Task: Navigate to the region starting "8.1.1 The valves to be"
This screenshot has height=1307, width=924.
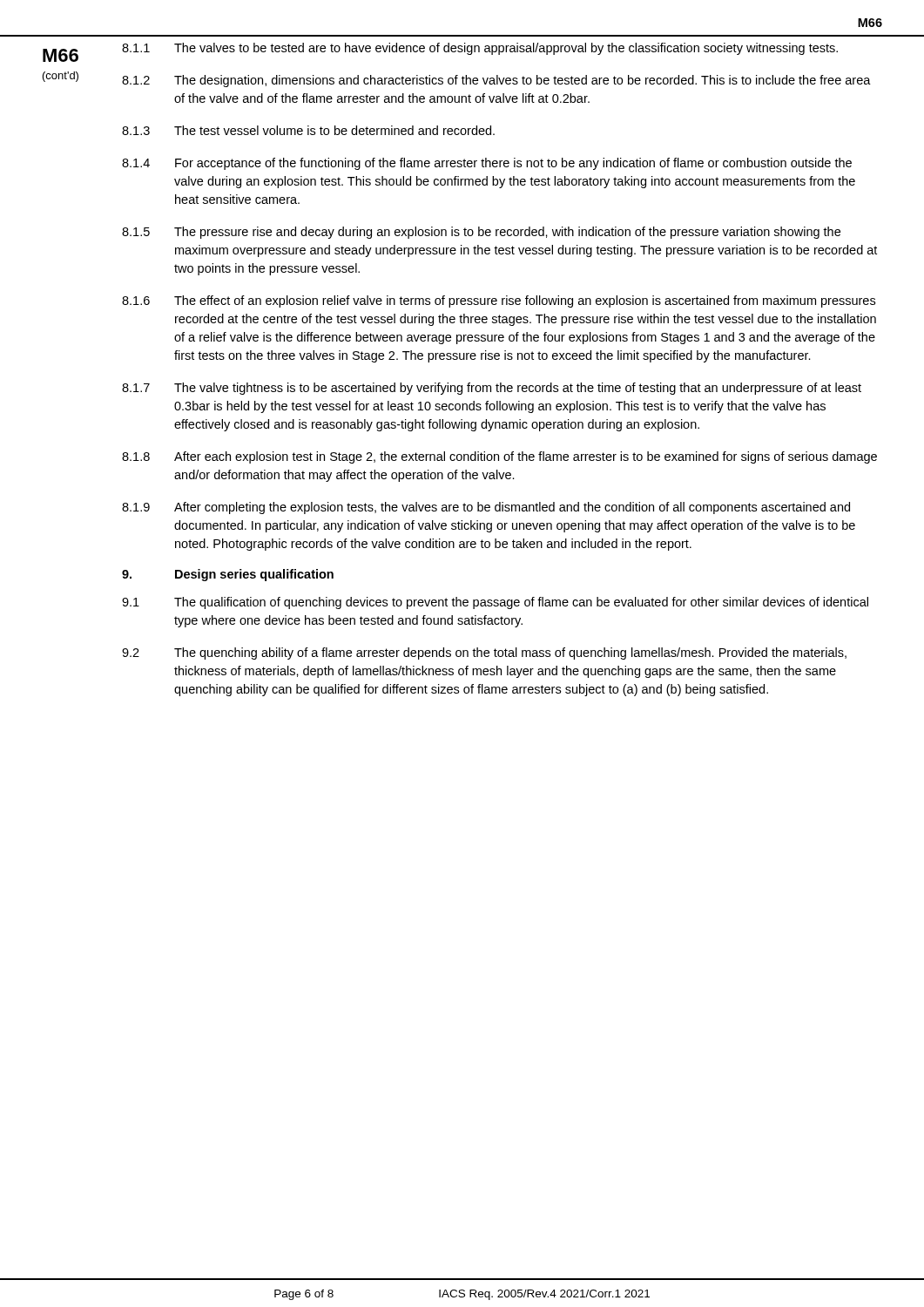Action: (x=502, y=48)
